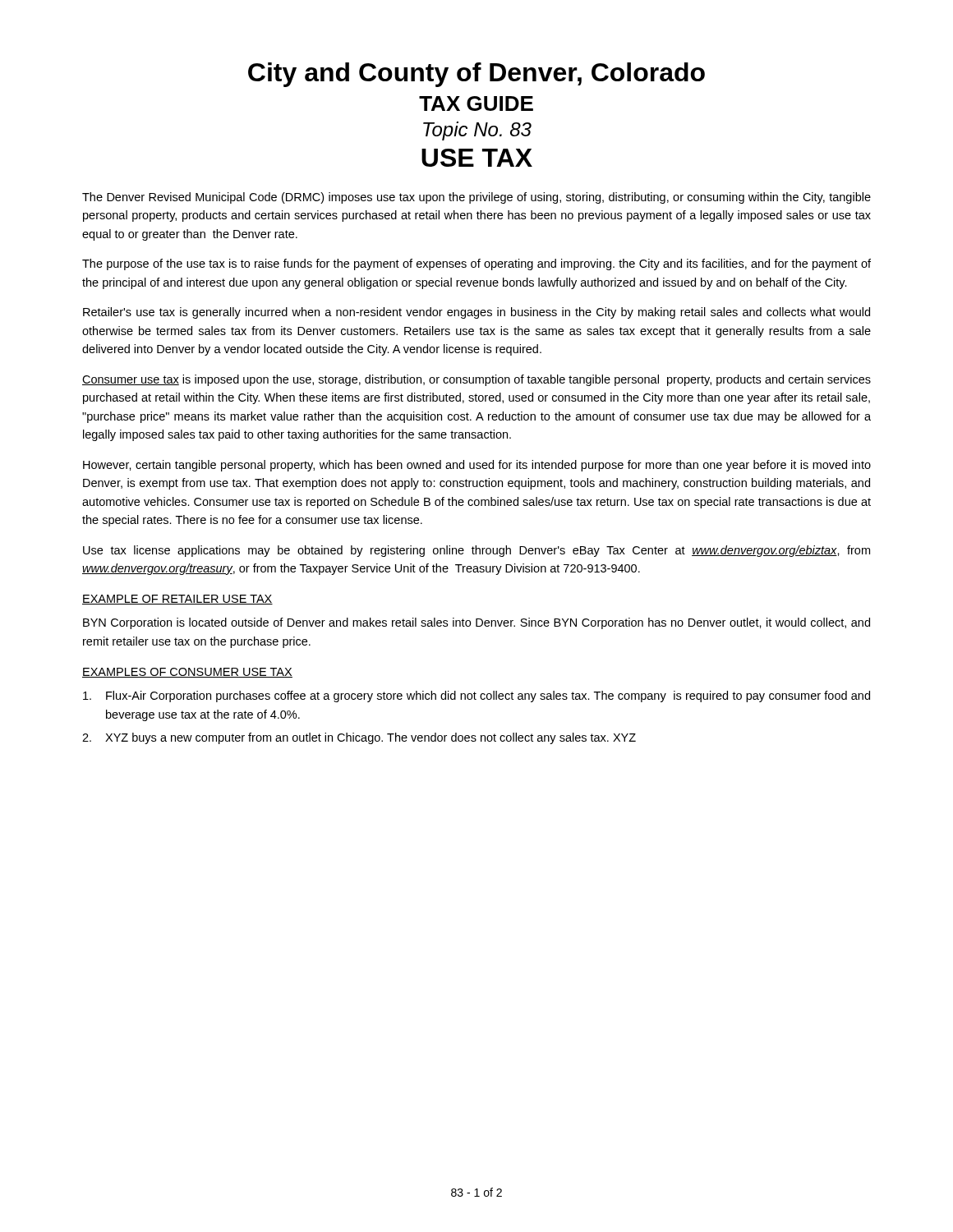This screenshot has width=953, height=1232.
Task: Select the text block that says "The purpose of"
Action: tap(476, 273)
